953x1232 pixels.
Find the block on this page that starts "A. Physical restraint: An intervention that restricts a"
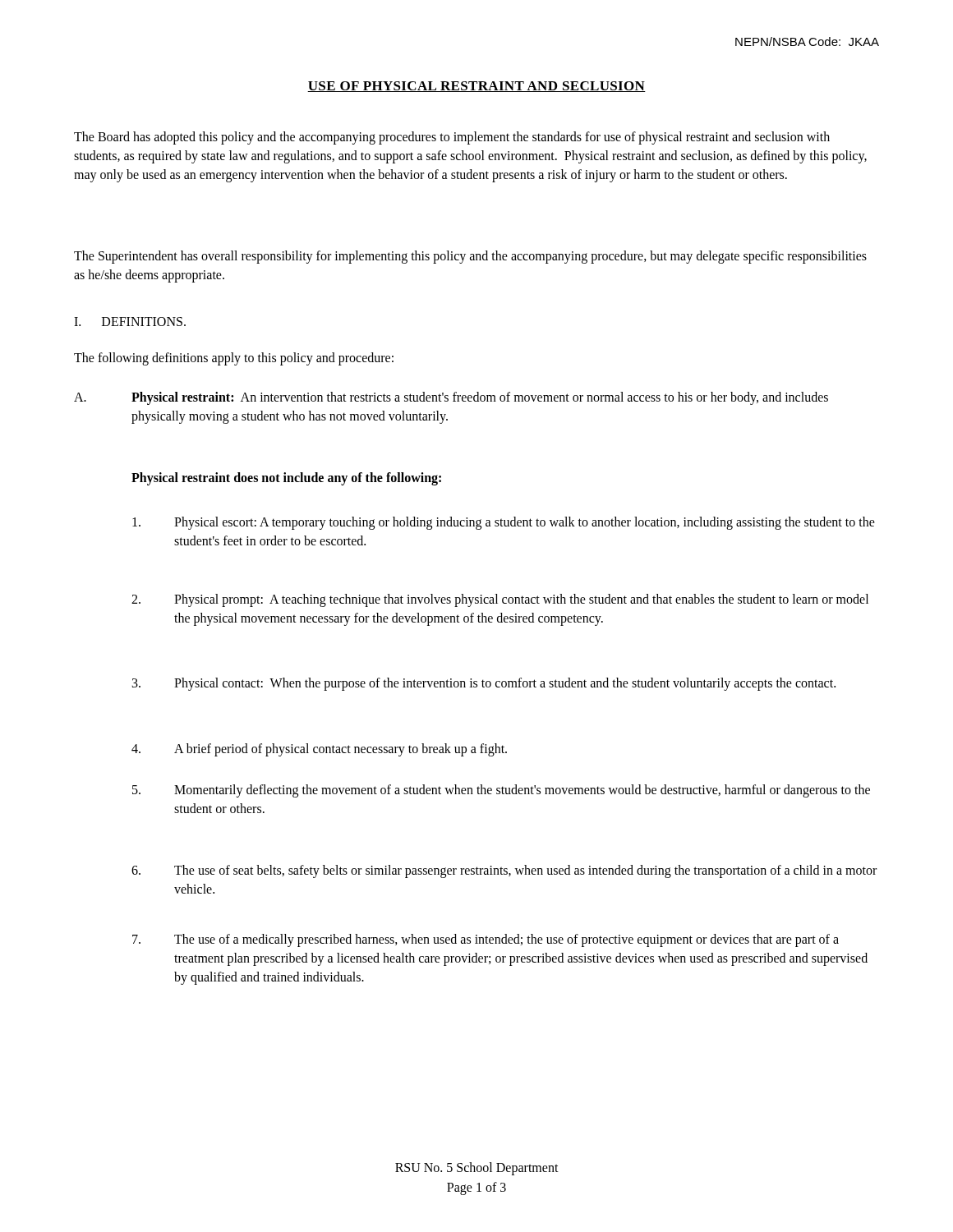[476, 407]
